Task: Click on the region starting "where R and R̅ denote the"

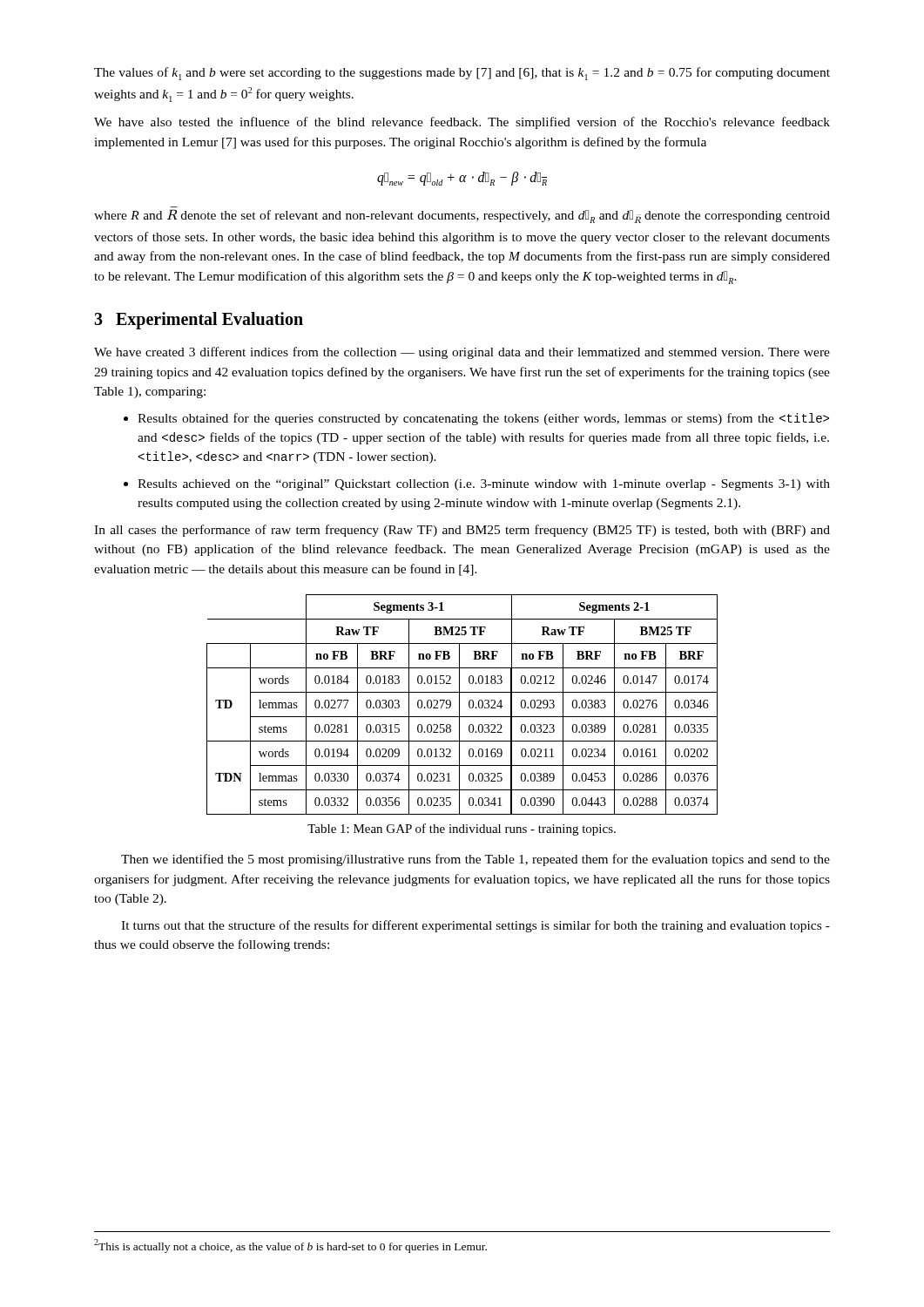Action: [x=462, y=247]
